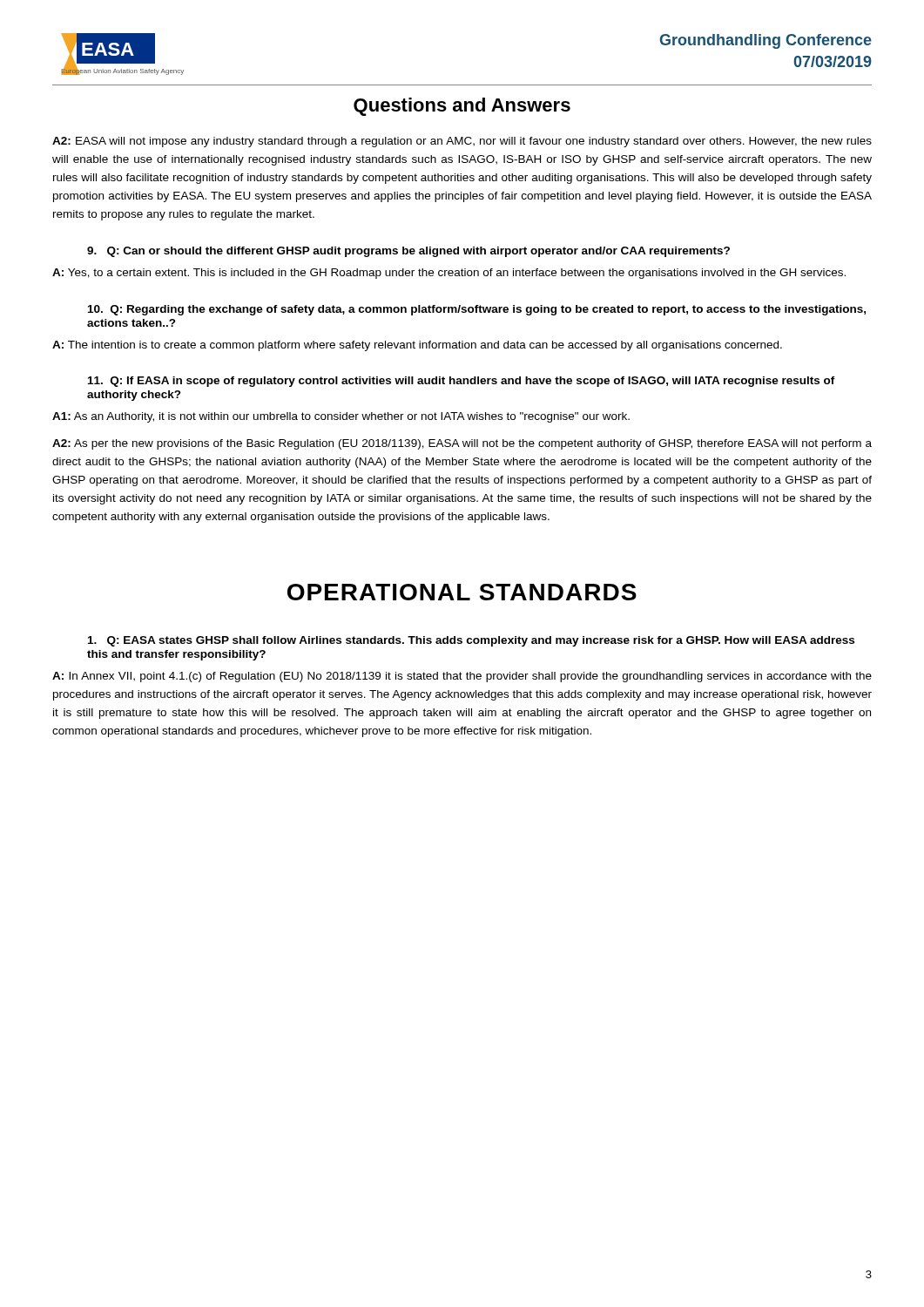The width and height of the screenshot is (924, 1307).
Task: Click on the block starting "A2: EASA will not impose any"
Action: tap(462, 177)
